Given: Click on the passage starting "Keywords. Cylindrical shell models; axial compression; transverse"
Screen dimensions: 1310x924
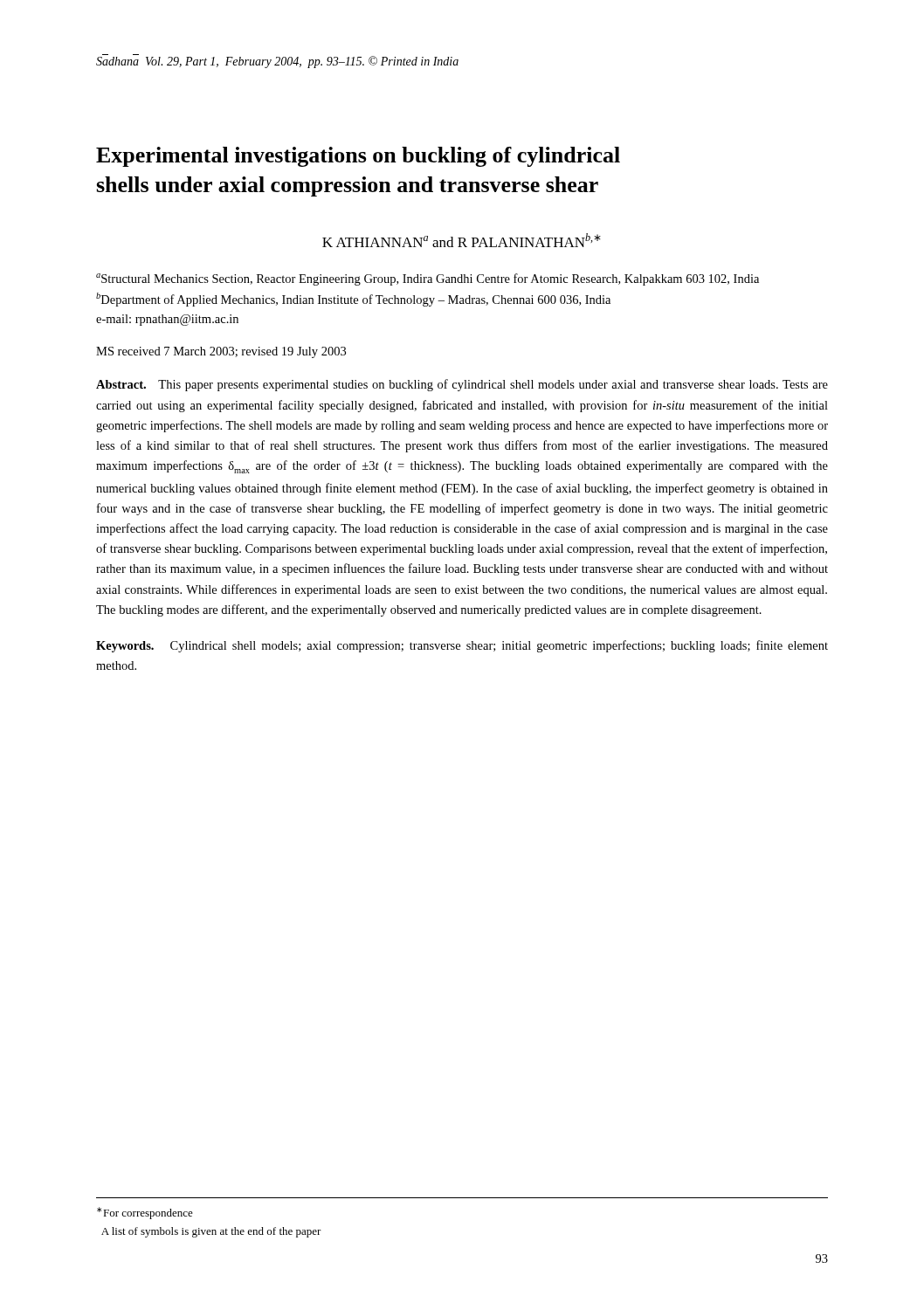Looking at the screenshot, I should (x=462, y=655).
